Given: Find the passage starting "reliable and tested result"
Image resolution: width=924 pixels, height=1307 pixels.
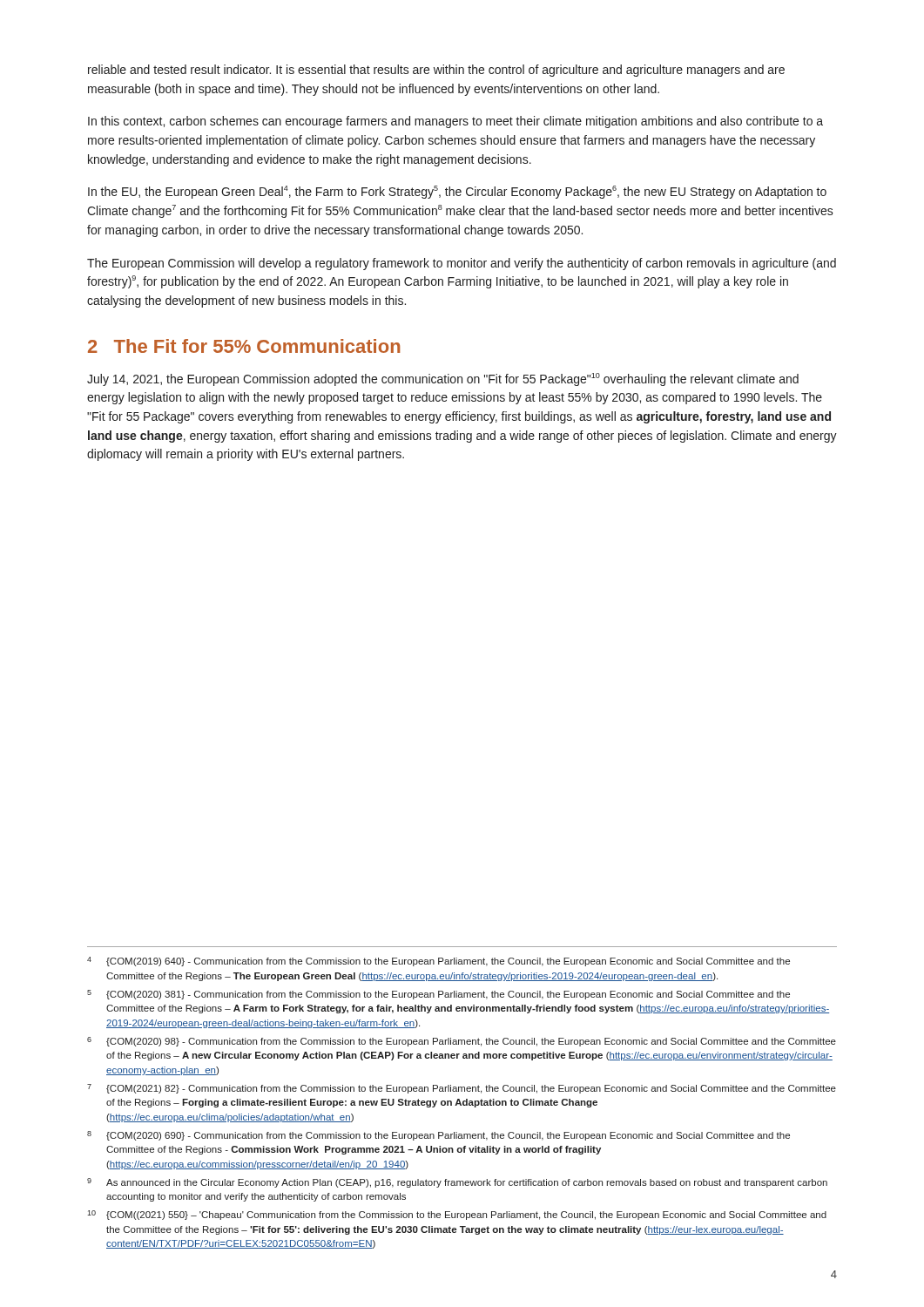Looking at the screenshot, I should click(436, 79).
